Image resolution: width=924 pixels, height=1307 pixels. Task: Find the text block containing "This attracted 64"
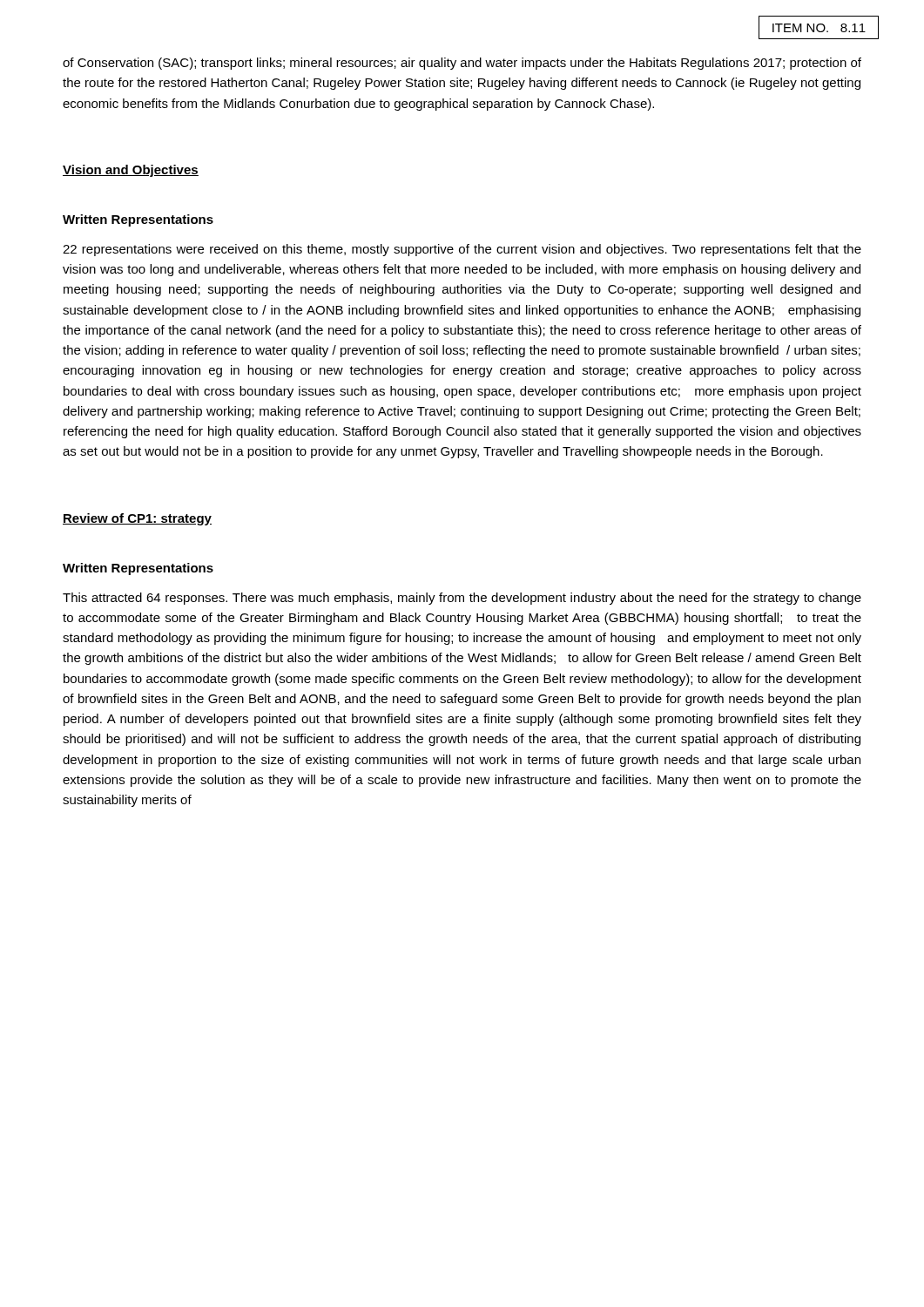point(462,698)
